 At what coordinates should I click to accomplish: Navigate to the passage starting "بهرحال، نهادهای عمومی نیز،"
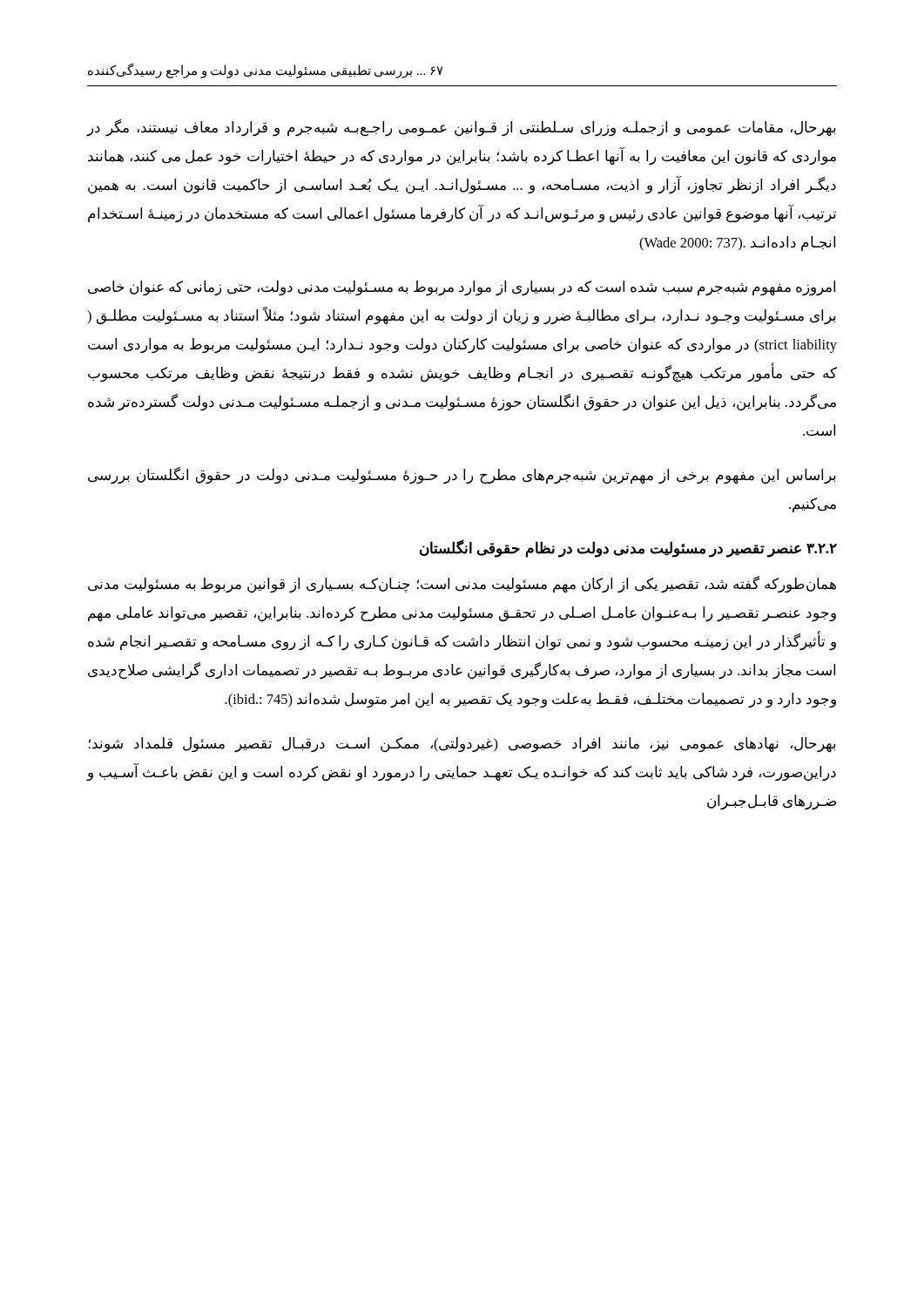point(462,772)
